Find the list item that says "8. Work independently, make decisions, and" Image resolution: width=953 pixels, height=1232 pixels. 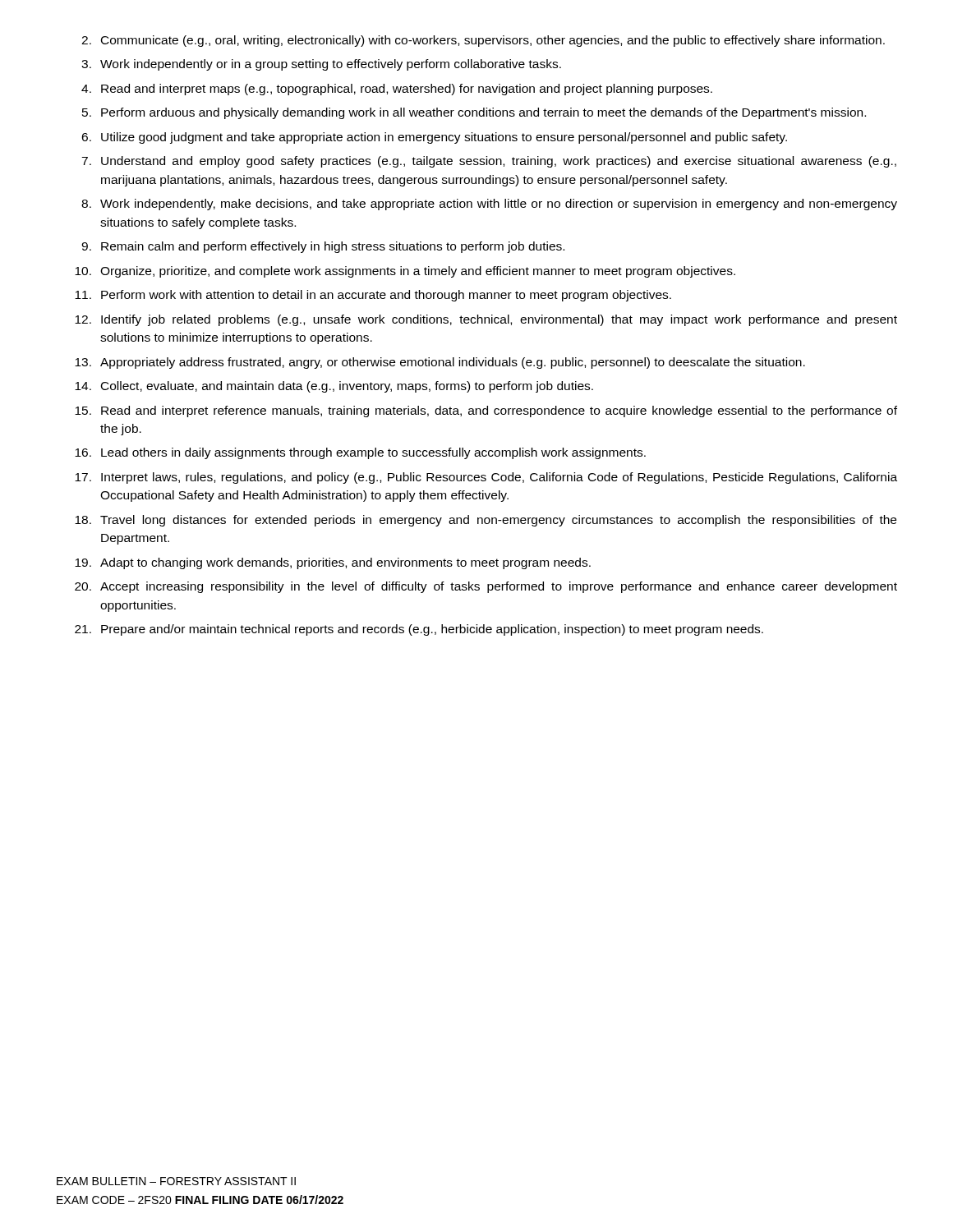pos(476,213)
